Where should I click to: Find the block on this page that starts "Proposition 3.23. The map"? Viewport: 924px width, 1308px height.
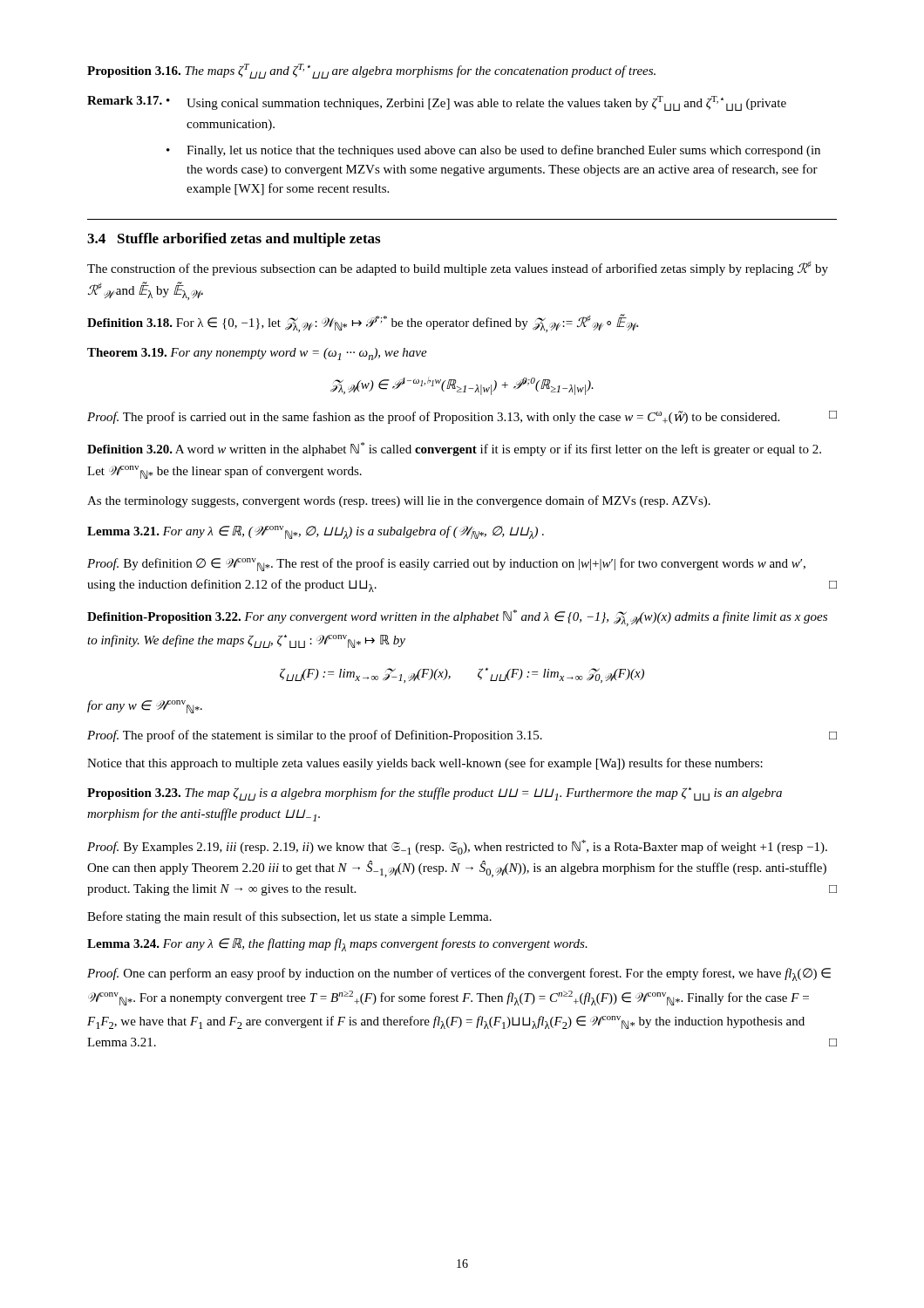coord(435,804)
